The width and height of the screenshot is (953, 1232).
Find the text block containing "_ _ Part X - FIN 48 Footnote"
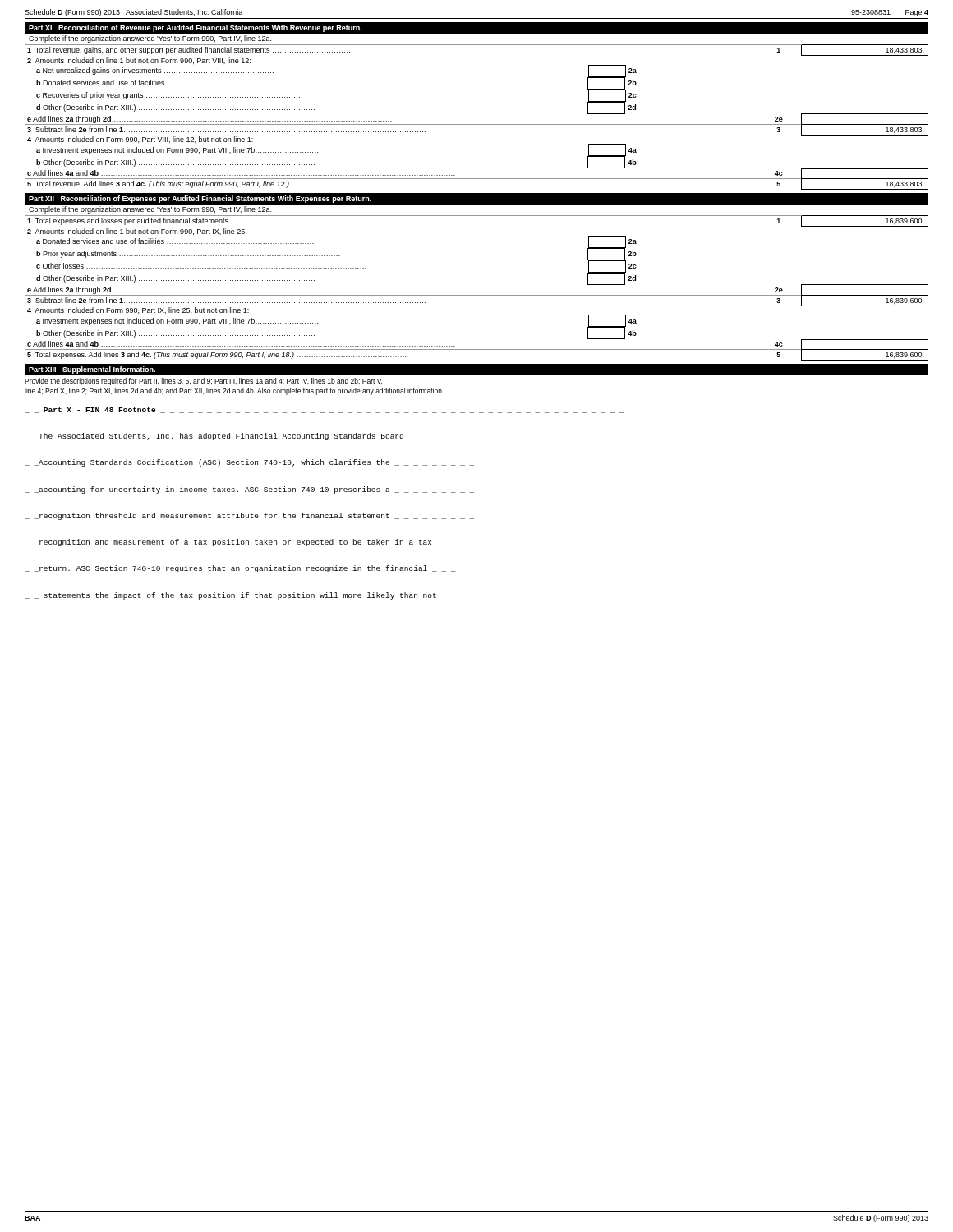[x=476, y=502]
